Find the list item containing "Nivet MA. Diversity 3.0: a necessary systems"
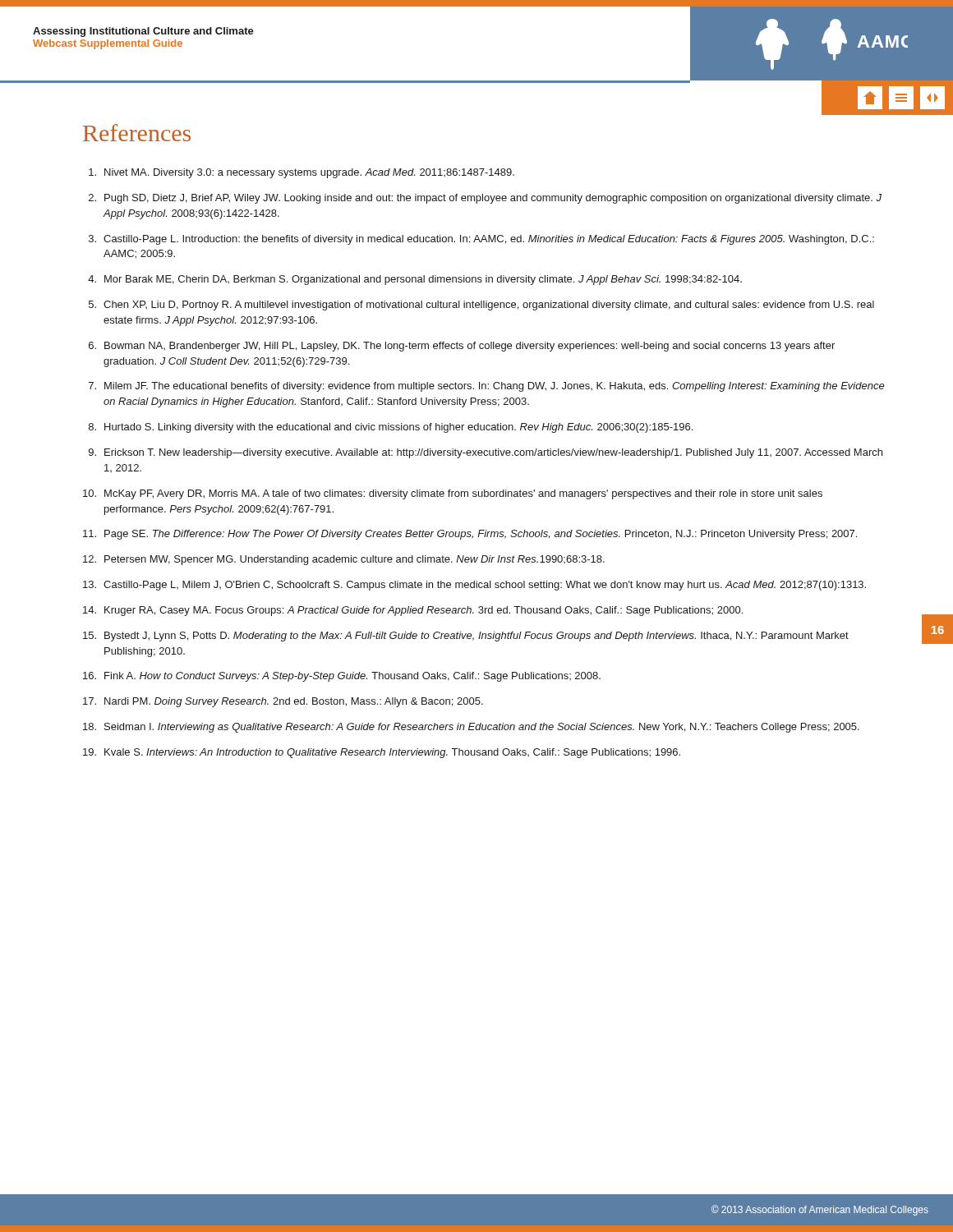This screenshot has width=953, height=1232. pyautogui.click(x=299, y=173)
